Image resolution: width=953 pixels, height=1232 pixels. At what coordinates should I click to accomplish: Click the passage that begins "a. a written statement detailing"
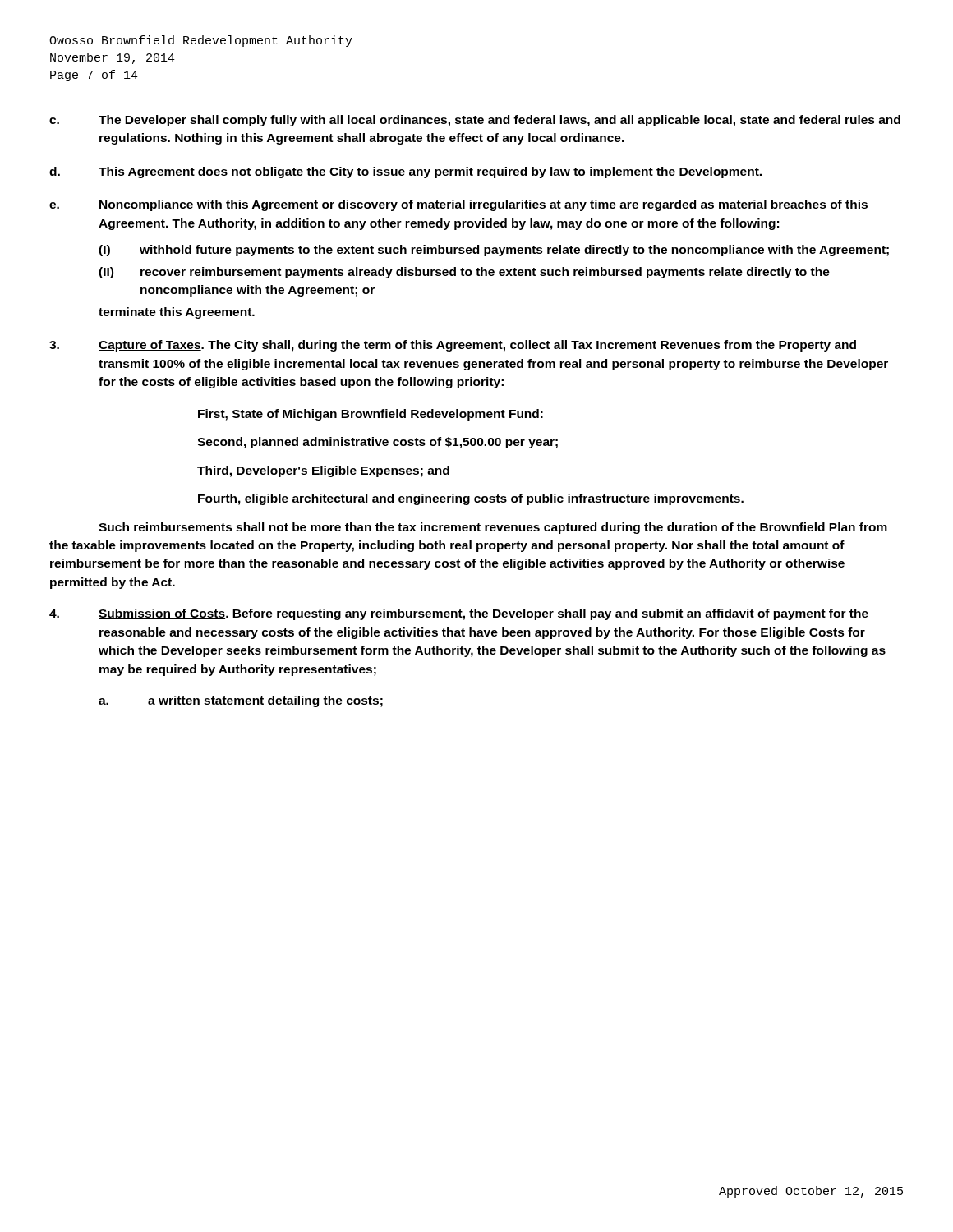coord(241,701)
